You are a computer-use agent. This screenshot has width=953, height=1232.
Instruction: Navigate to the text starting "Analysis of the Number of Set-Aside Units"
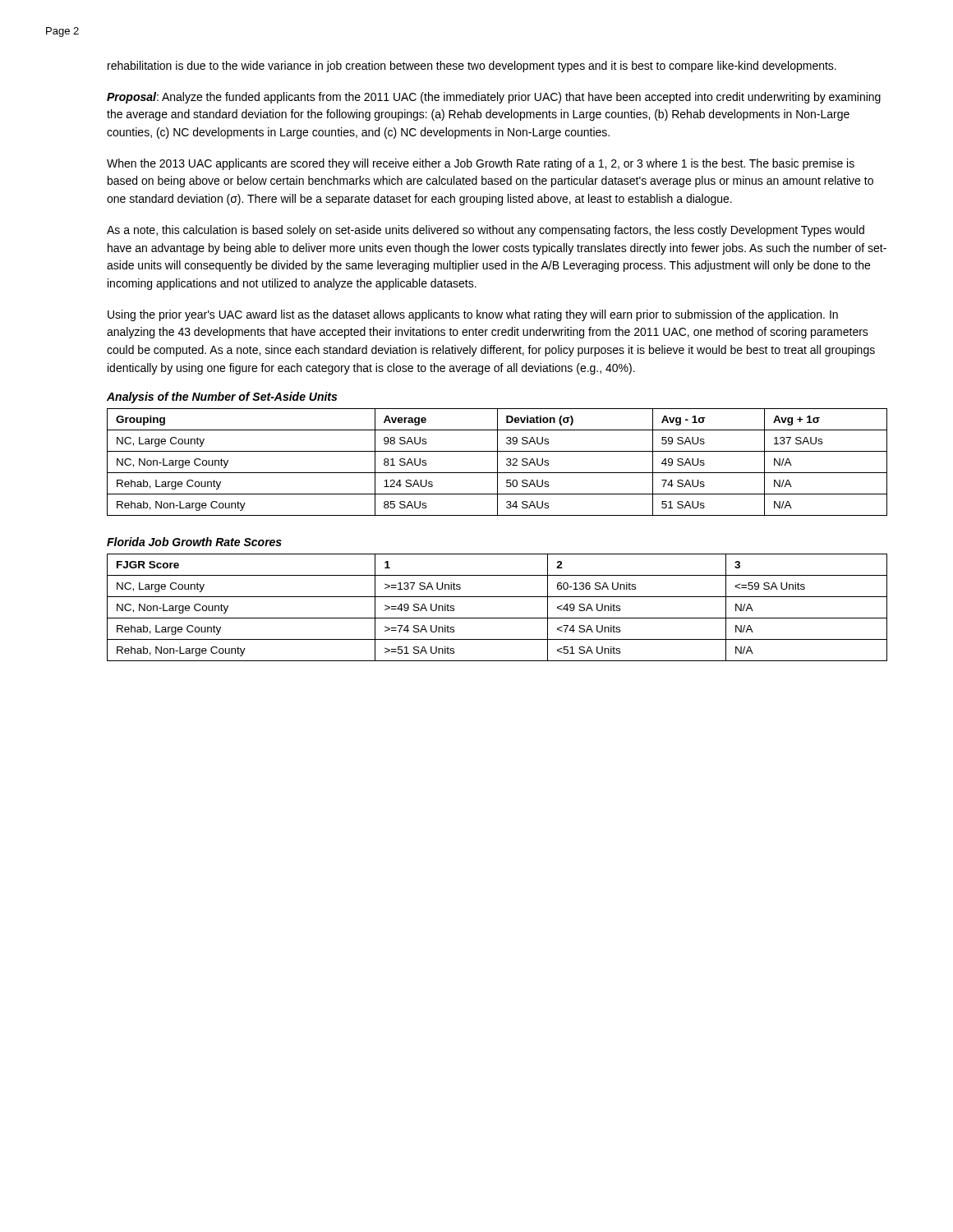[x=222, y=397]
